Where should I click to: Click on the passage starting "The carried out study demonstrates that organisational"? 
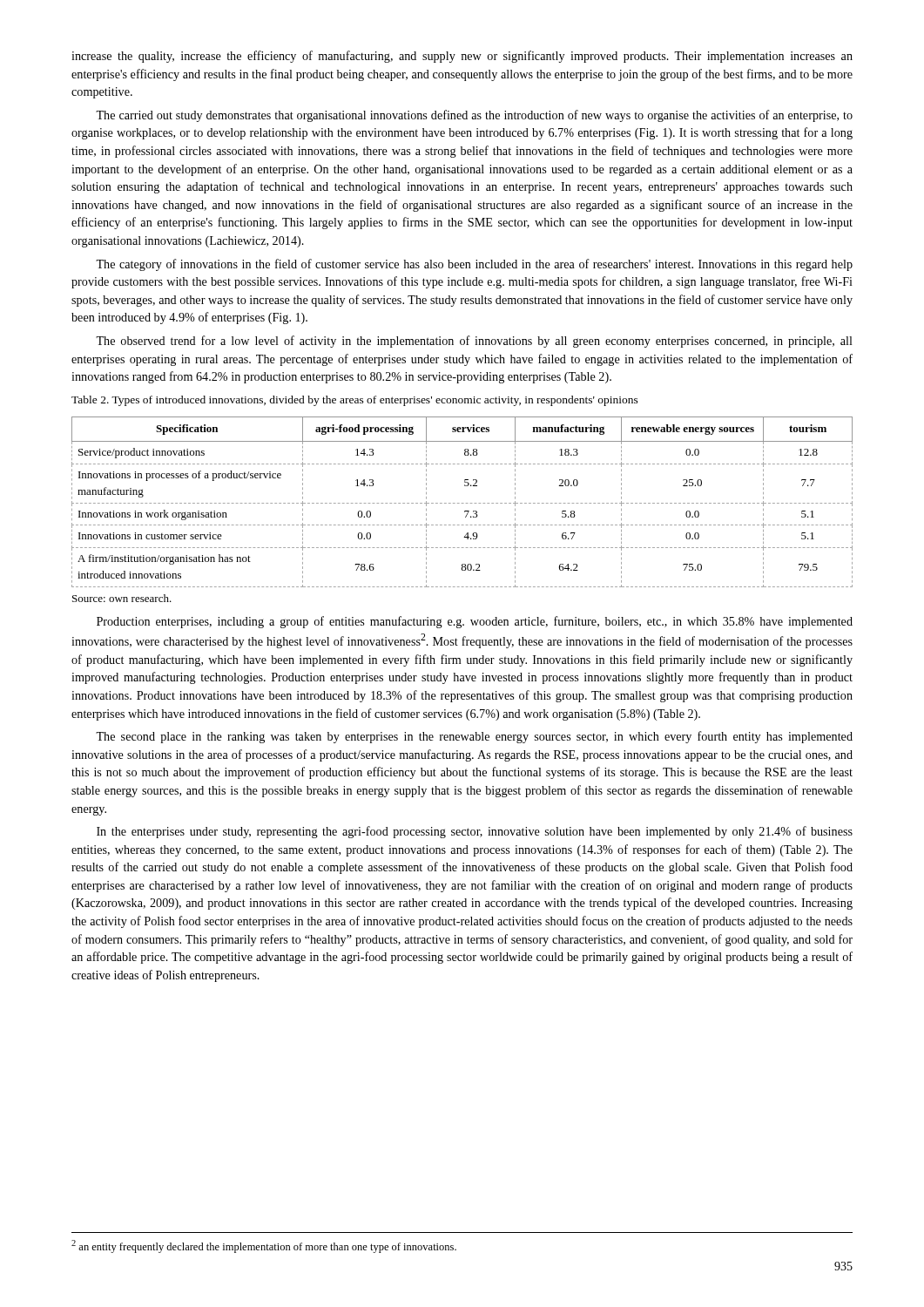462,178
